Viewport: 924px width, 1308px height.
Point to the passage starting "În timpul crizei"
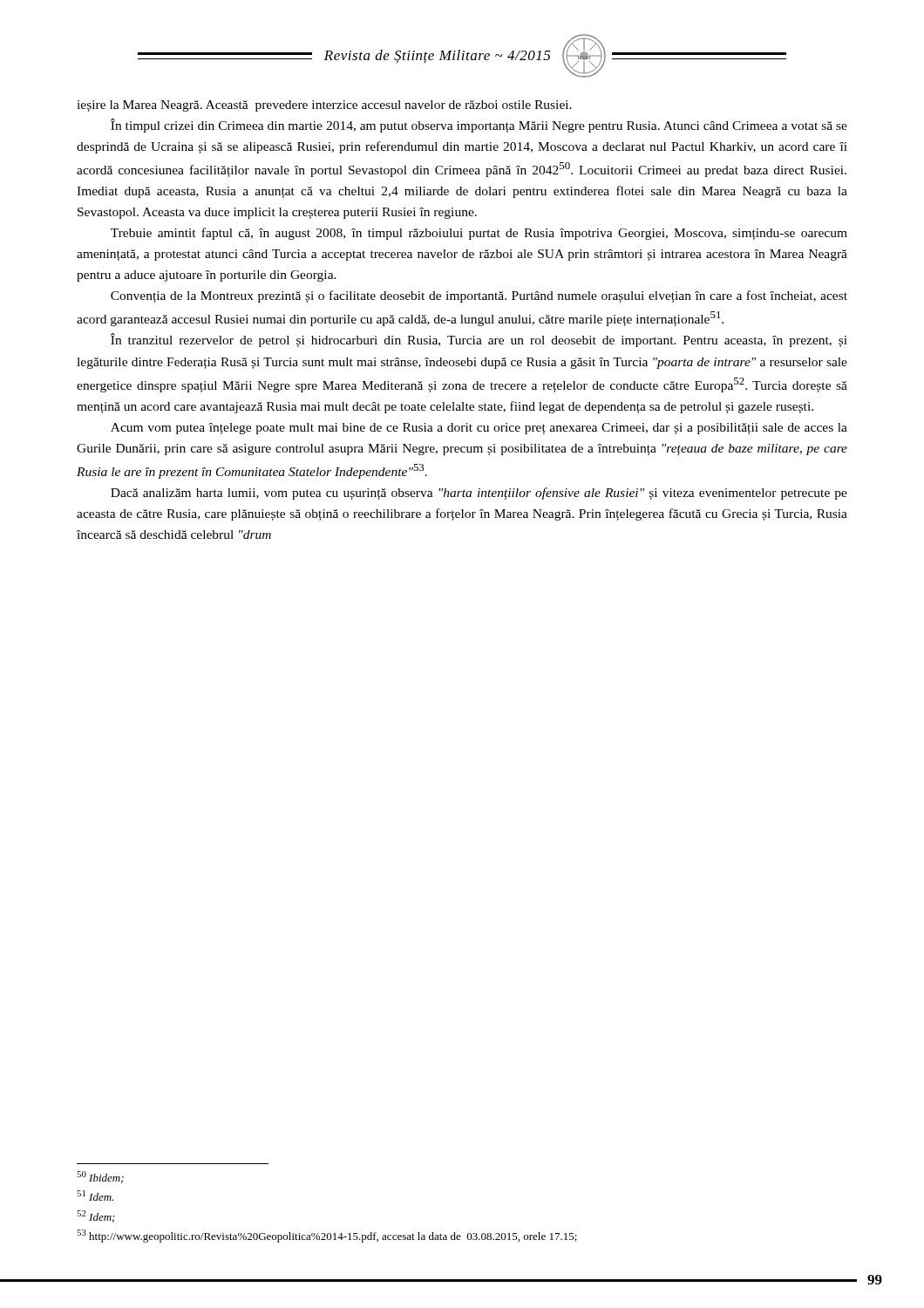(462, 169)
